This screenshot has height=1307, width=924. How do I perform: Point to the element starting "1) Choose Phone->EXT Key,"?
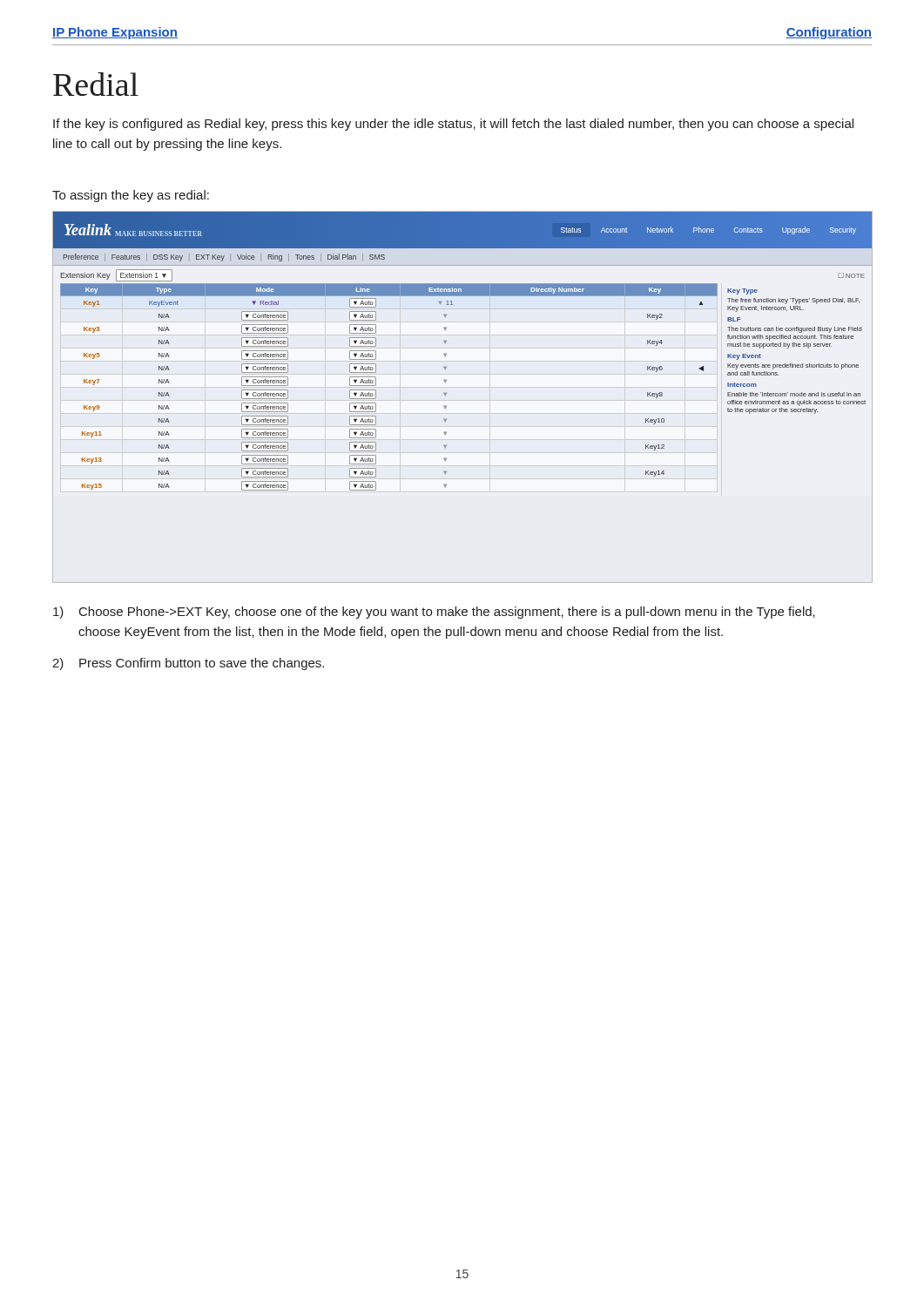[453, 621]
